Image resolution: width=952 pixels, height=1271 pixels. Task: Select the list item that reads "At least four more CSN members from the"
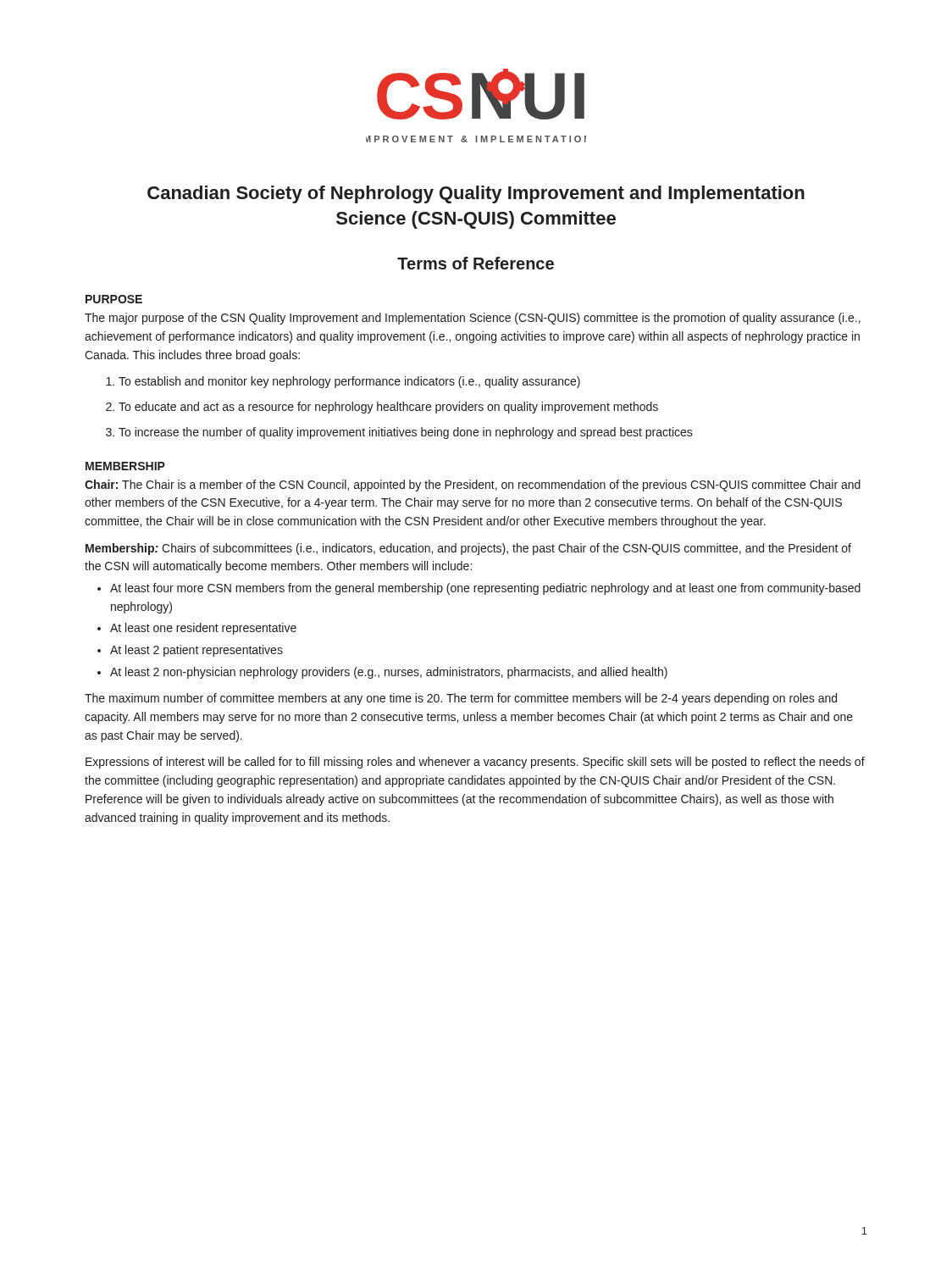point(489,598)
